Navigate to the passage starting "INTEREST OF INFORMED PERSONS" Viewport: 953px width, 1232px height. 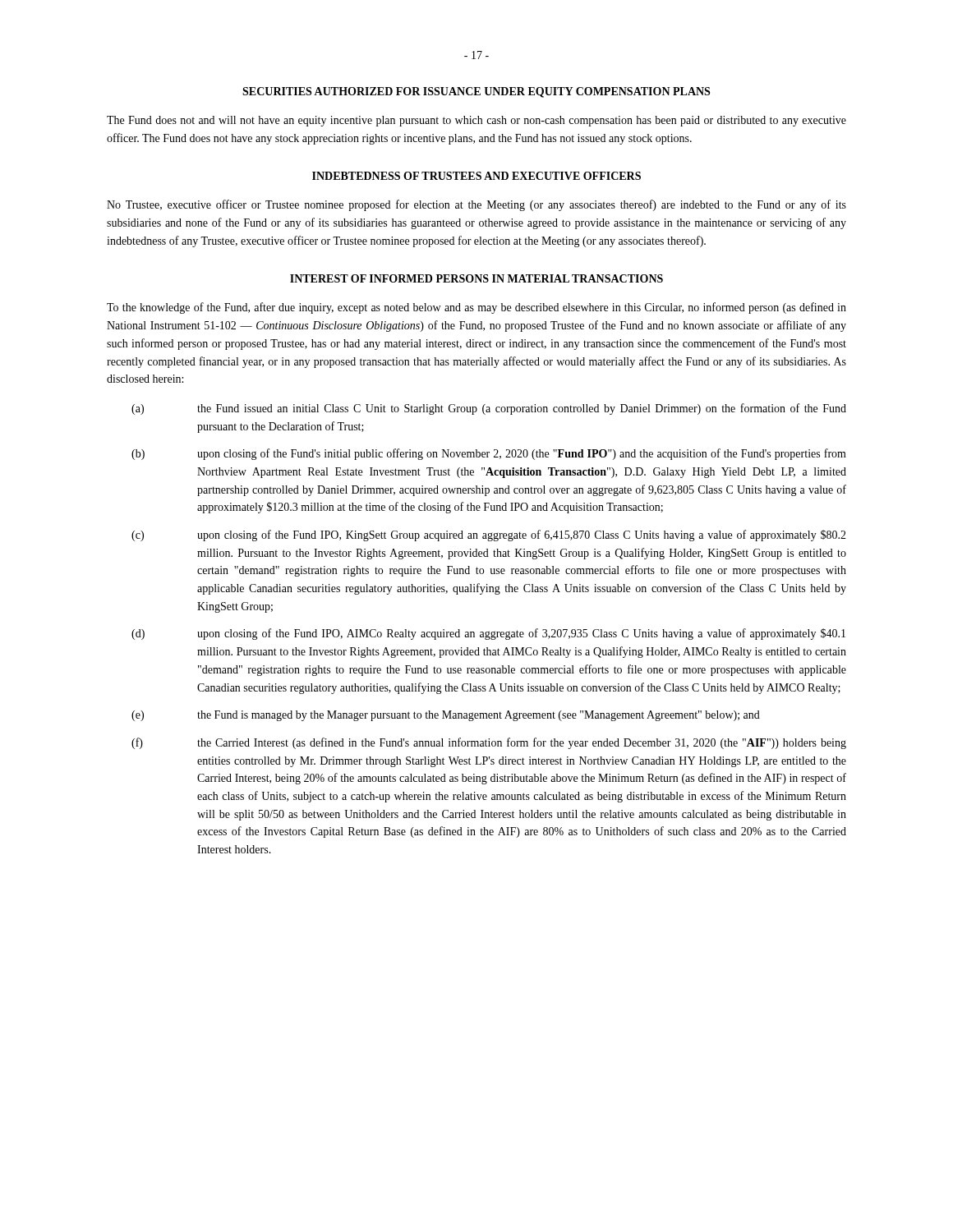(x=476, y=279)
